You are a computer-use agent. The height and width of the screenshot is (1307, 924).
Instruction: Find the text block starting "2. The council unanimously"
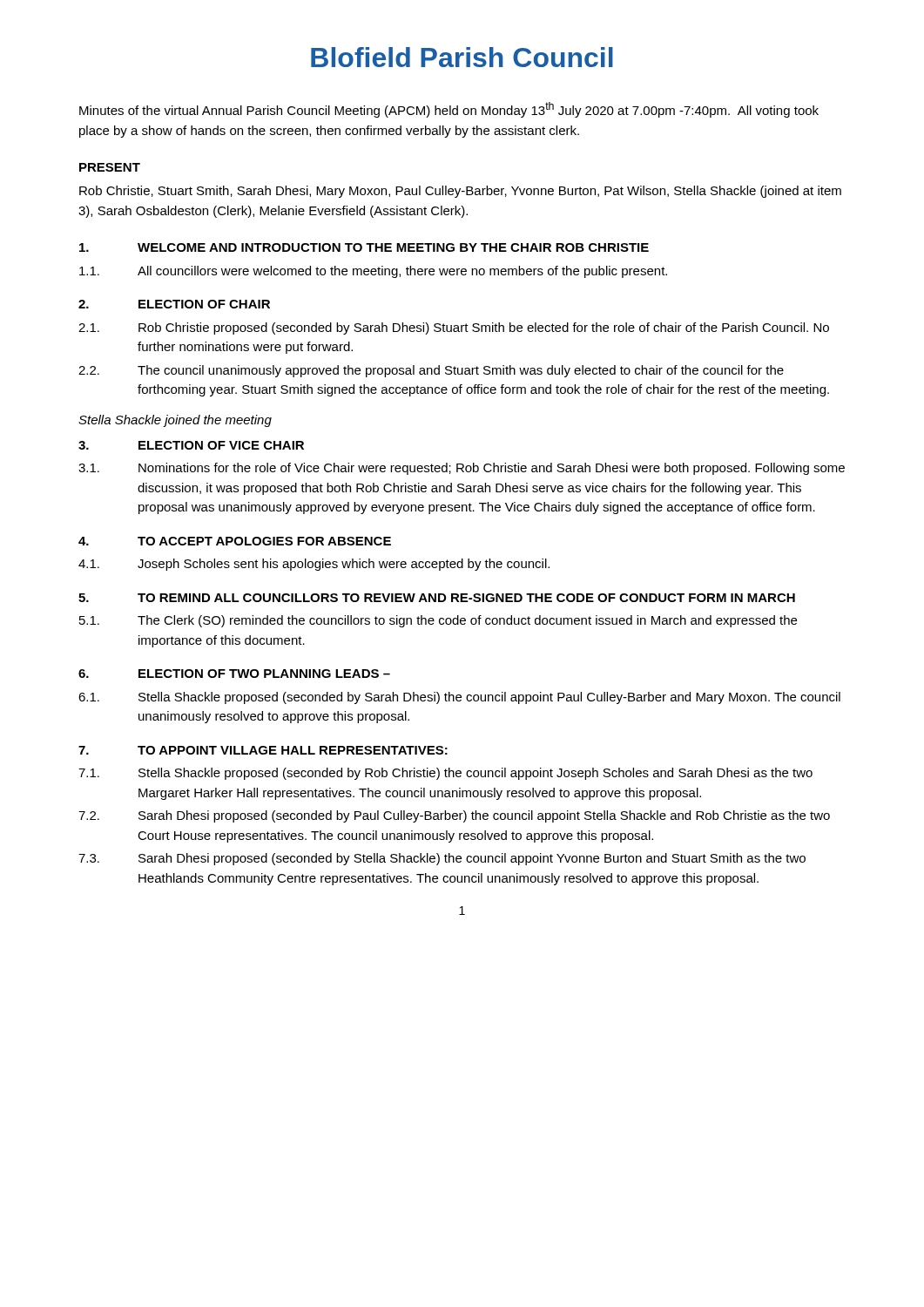tap(462, 380)
